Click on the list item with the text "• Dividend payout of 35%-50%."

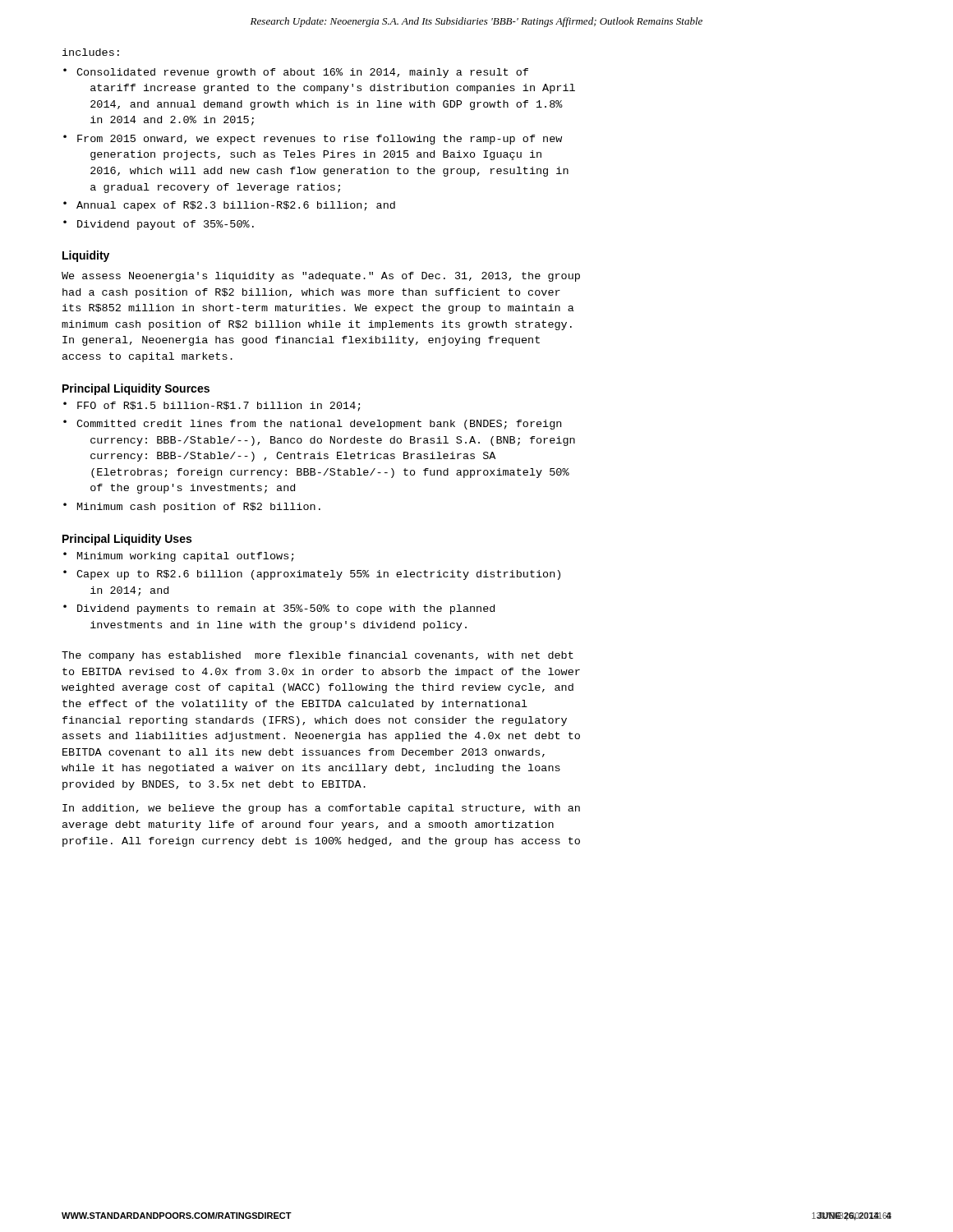coord(159,225)
